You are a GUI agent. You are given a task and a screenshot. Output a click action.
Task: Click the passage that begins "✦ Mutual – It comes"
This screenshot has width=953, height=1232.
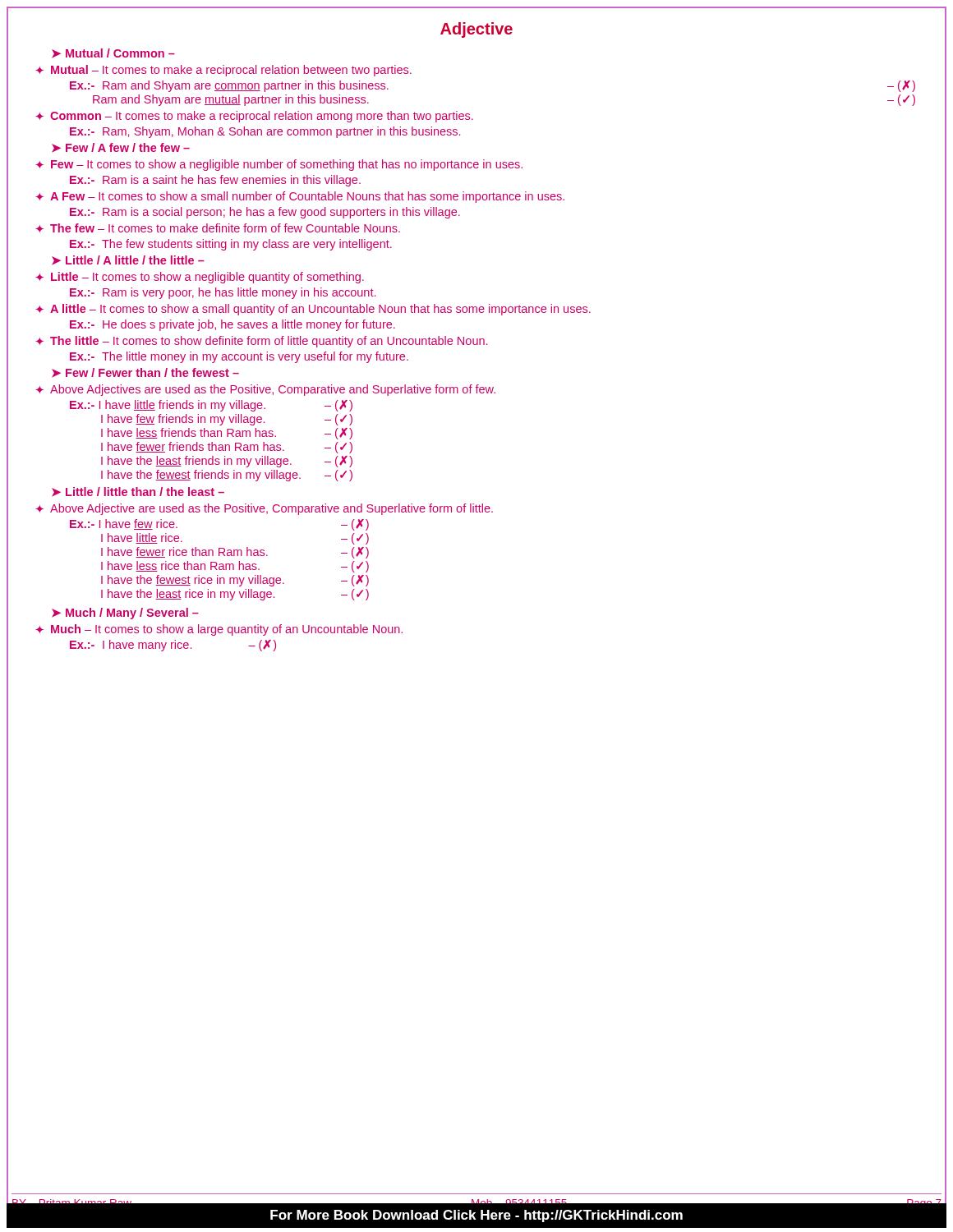coord(223,70)
